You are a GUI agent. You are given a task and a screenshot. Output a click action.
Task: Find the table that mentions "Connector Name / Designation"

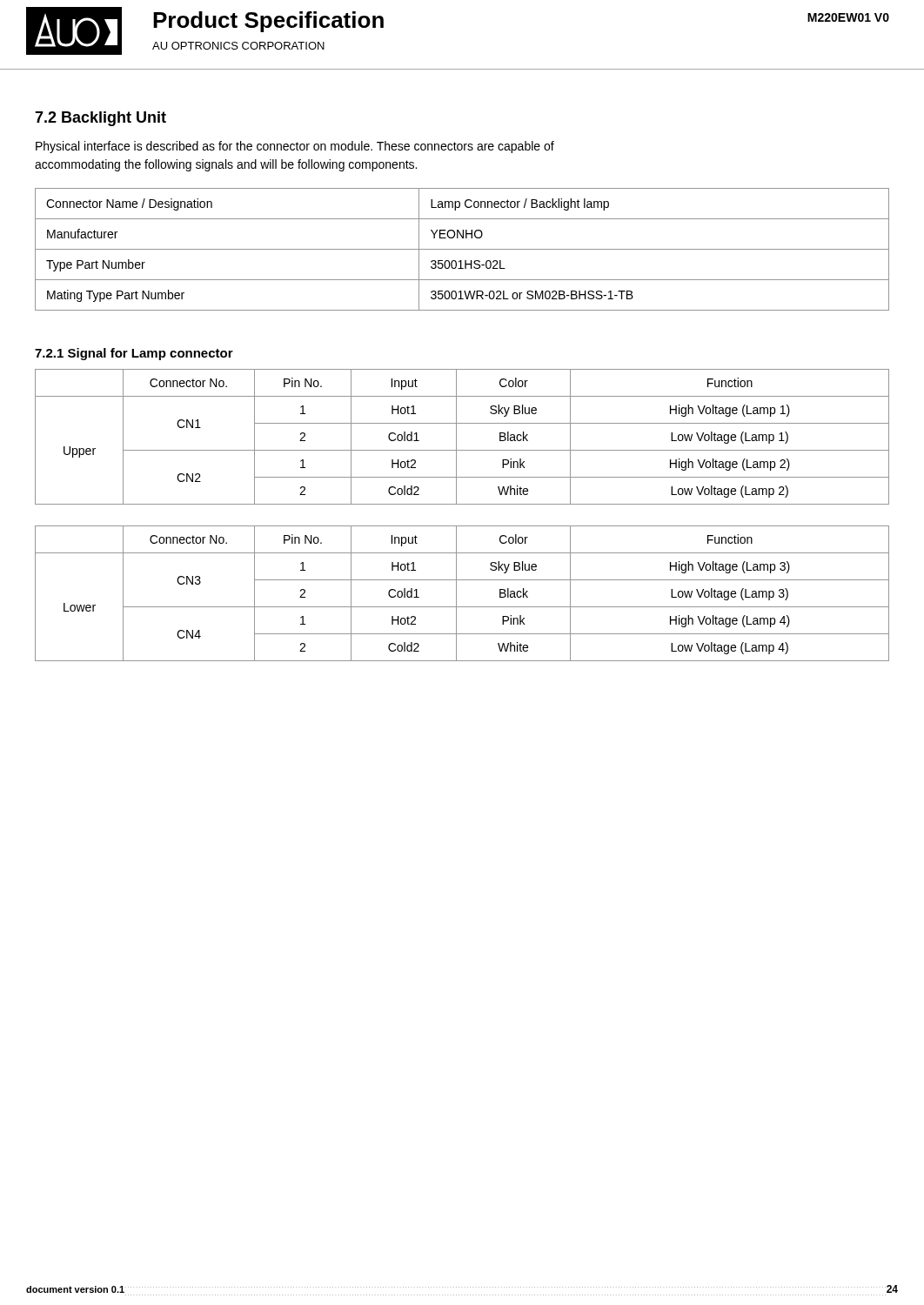(x=462, y=249)
